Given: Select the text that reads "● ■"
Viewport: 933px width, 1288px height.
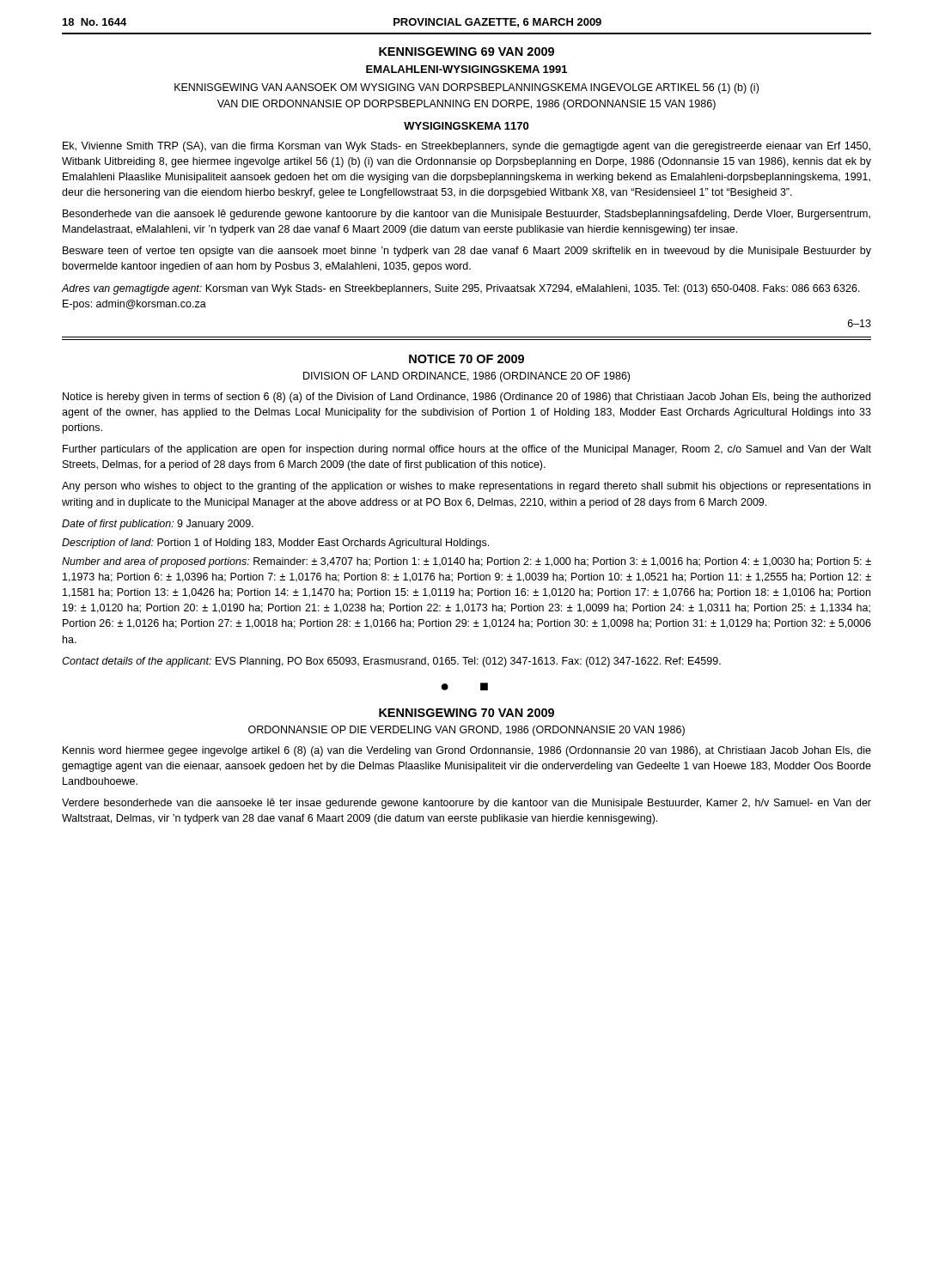Looking at the screenshot, I should (x=445, y=687).
